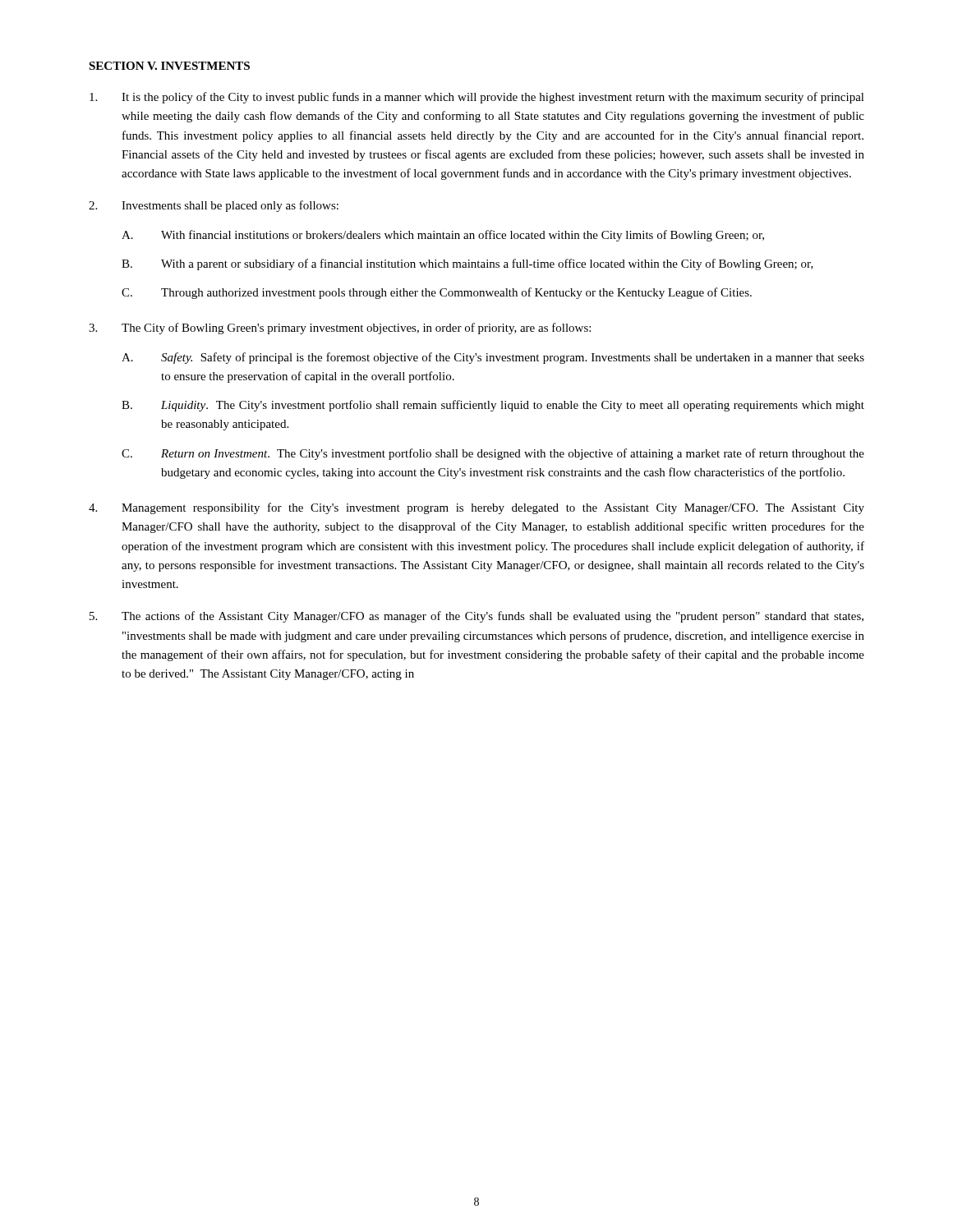Point to "SECTION V. INVESTMENTS"
Screen dimensions: 1232x953
click(169, 66)
